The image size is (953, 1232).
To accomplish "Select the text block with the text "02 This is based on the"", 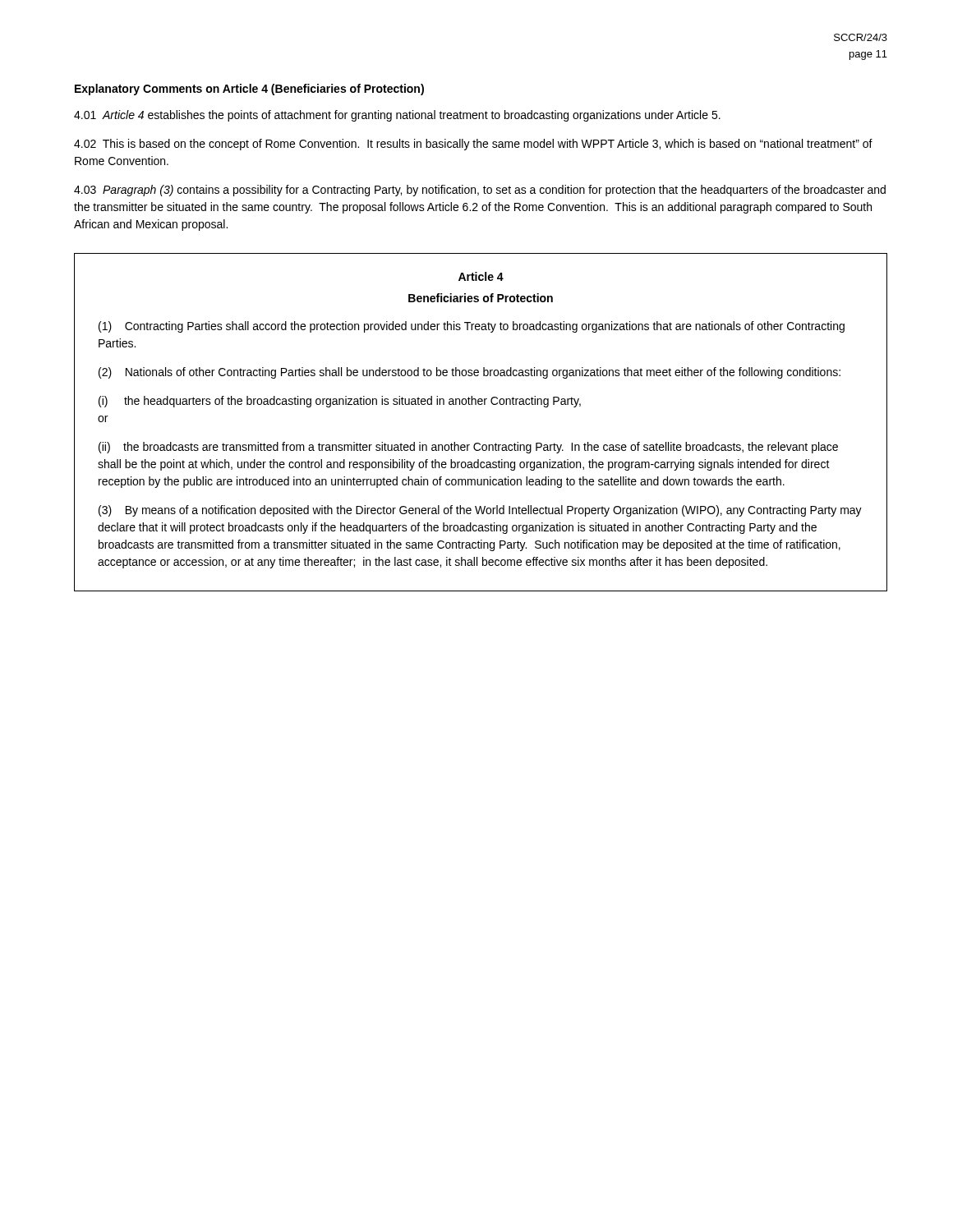I will 473,152.
